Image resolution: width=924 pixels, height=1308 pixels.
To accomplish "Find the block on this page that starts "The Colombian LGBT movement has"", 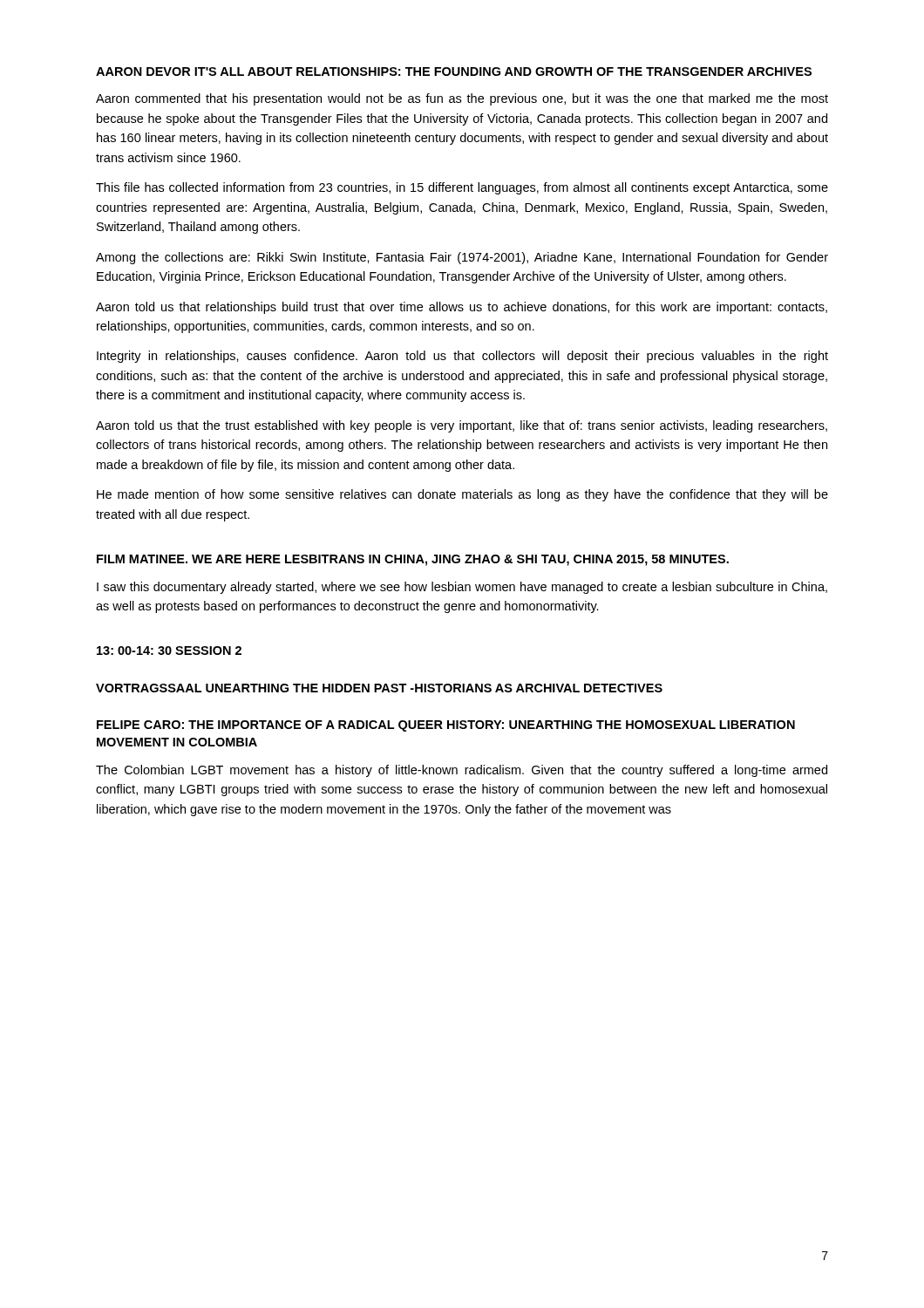I will pos(462,789).
